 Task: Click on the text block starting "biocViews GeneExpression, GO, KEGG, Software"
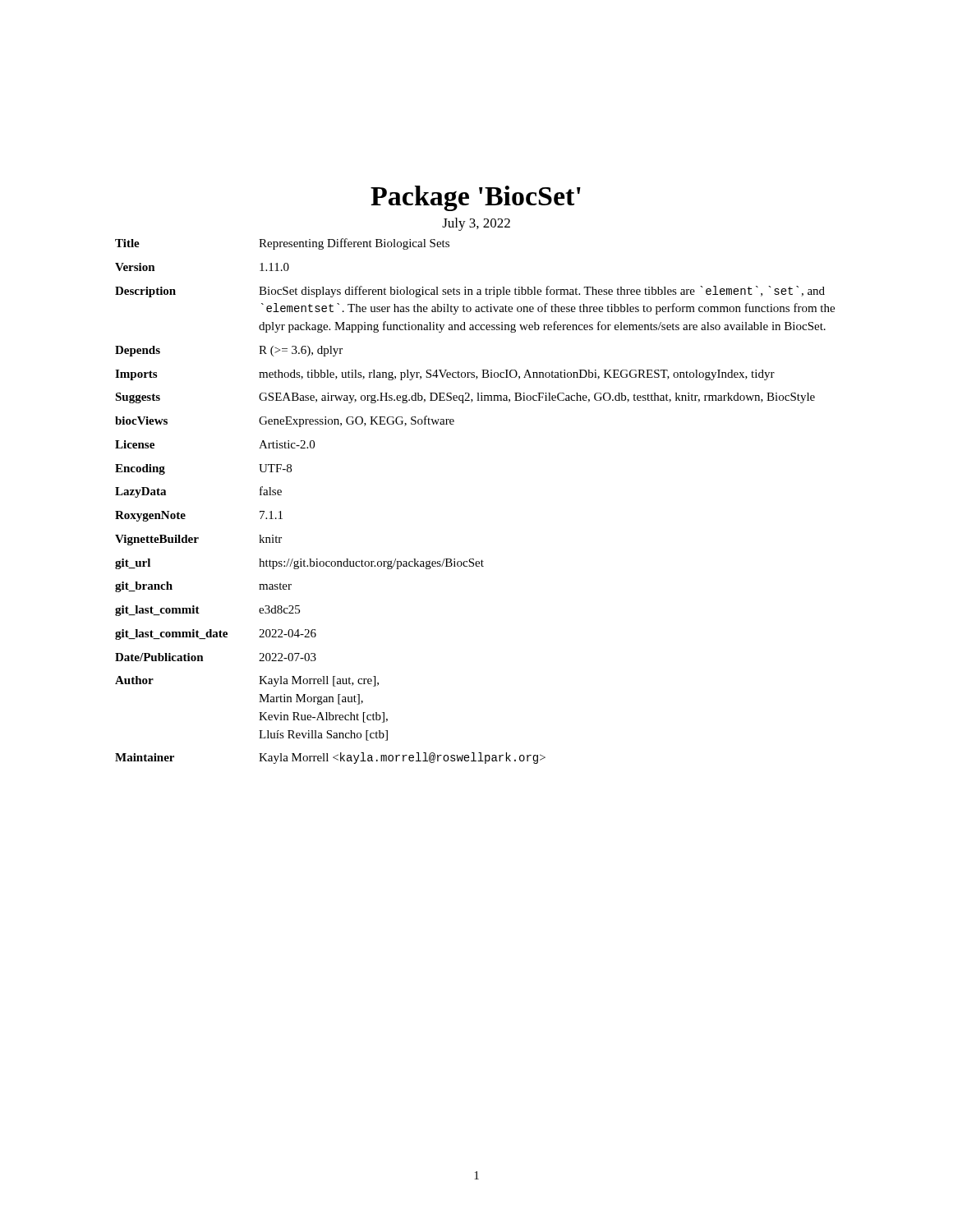(x=285, y=421)
